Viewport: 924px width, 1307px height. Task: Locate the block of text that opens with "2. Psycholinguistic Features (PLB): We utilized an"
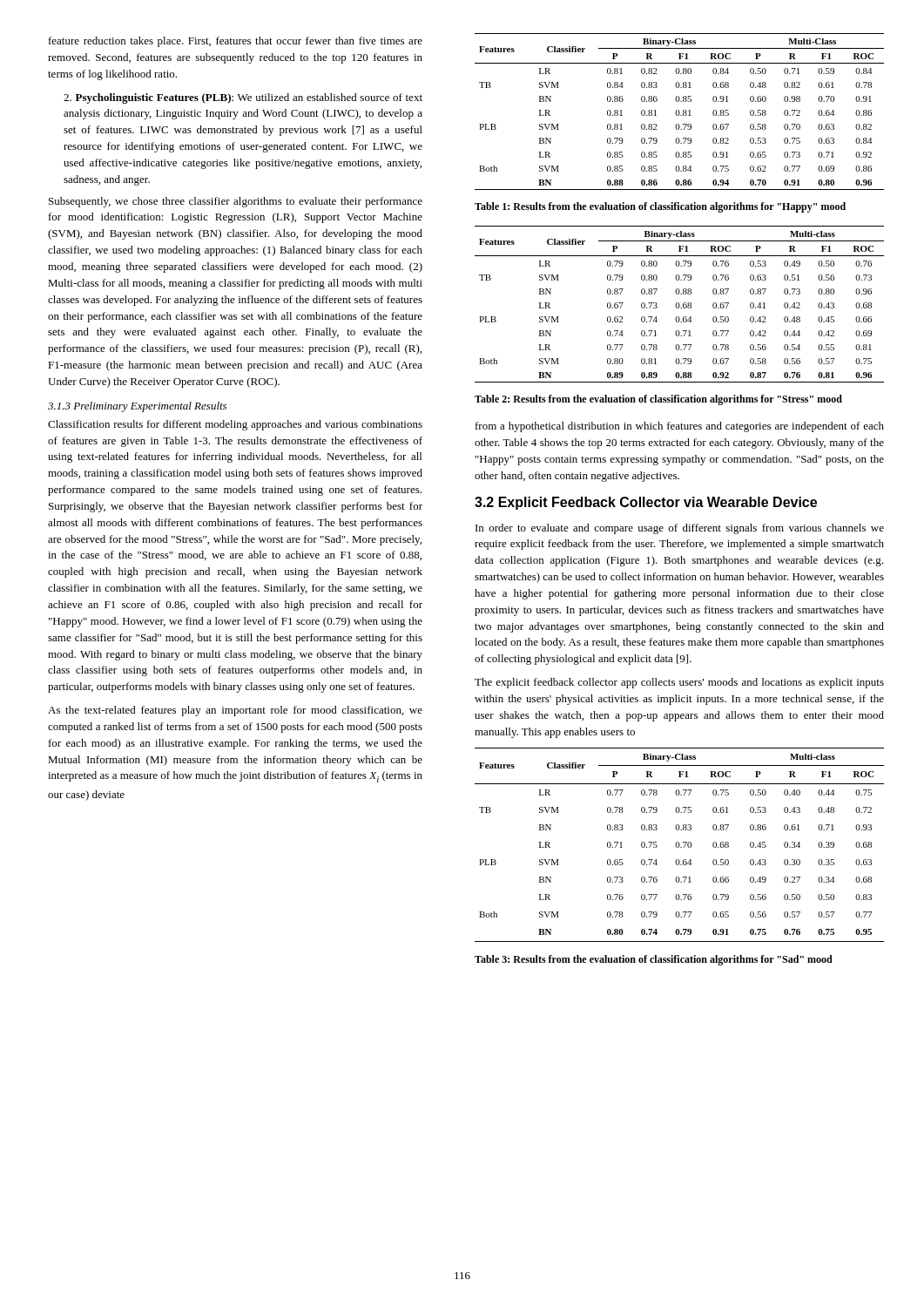[x=243, y=138]
